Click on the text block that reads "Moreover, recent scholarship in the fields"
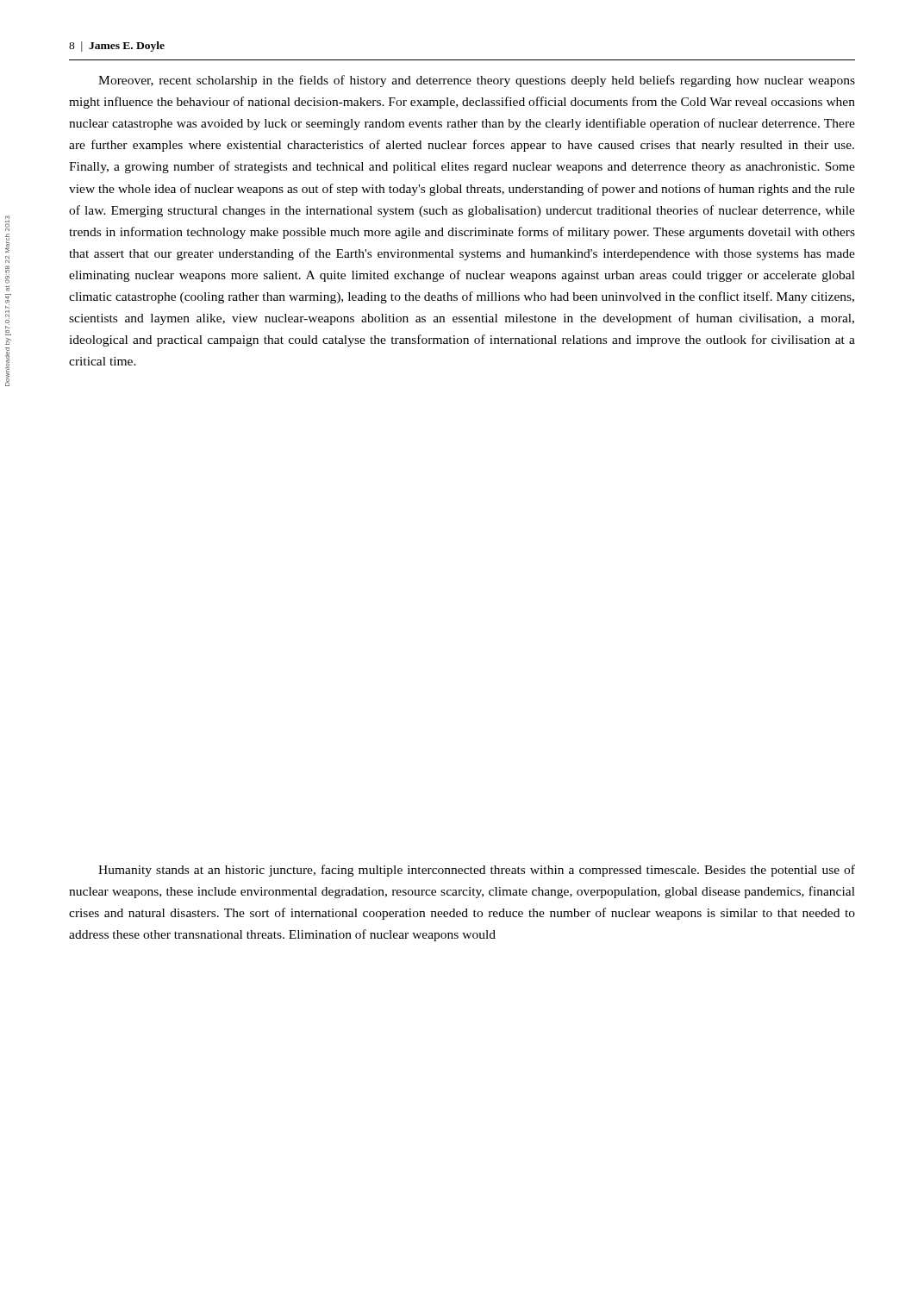The height and width of the screenshot is (1293, 924). point(462,220)
